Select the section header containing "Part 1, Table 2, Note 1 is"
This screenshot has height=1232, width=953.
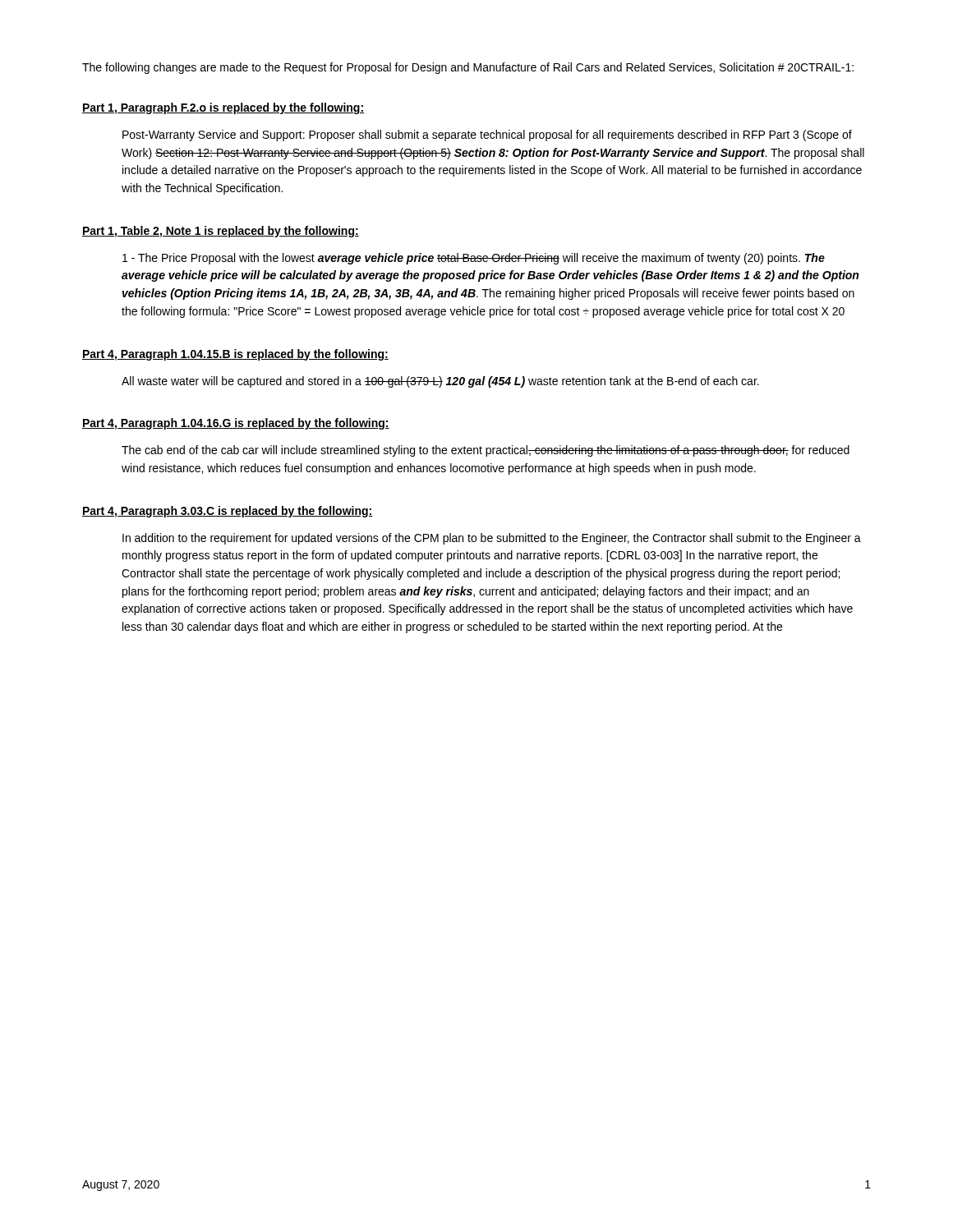(220, 231)
